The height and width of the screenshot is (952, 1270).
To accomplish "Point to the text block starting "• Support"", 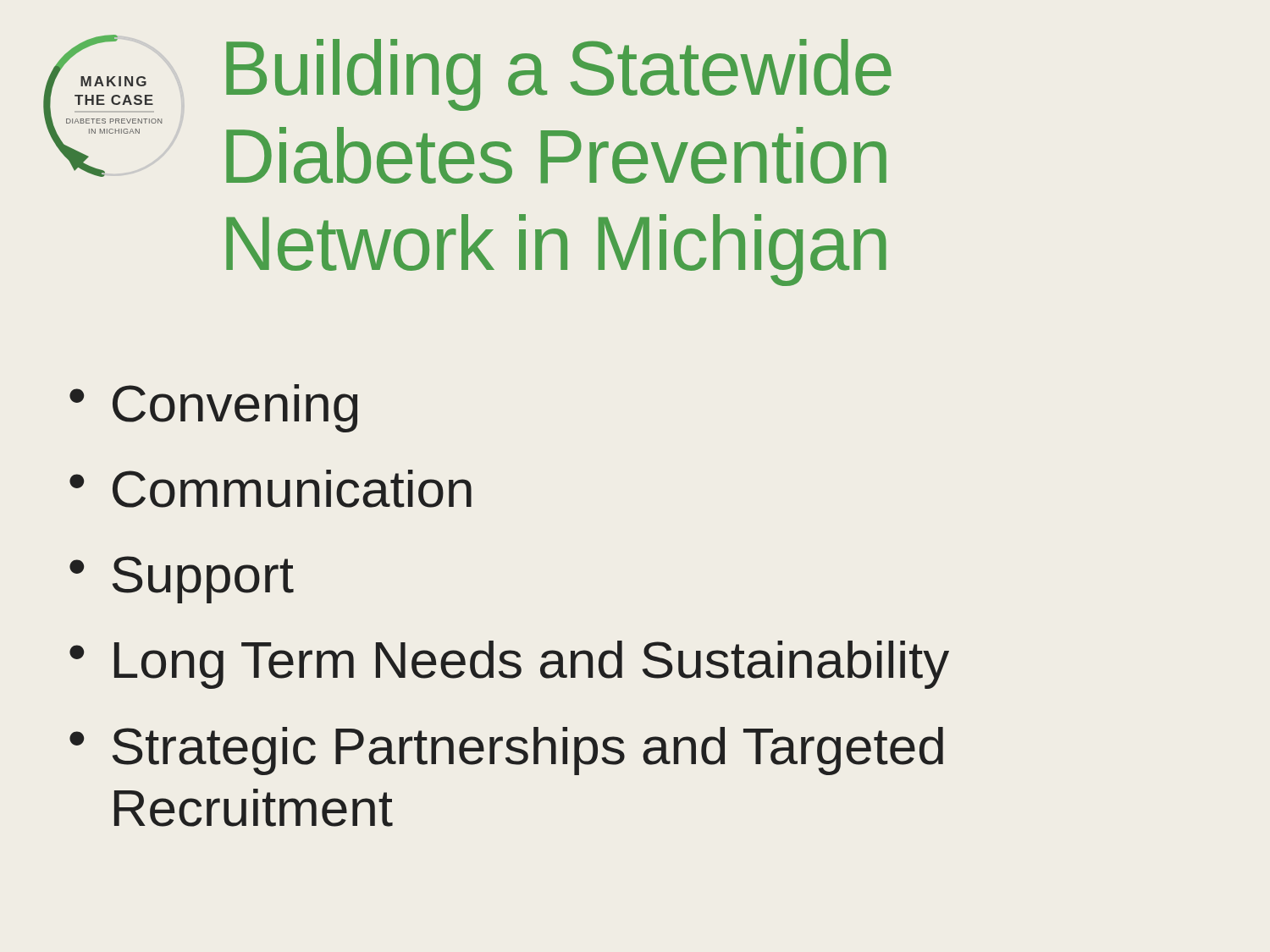I will coord(181,574).
